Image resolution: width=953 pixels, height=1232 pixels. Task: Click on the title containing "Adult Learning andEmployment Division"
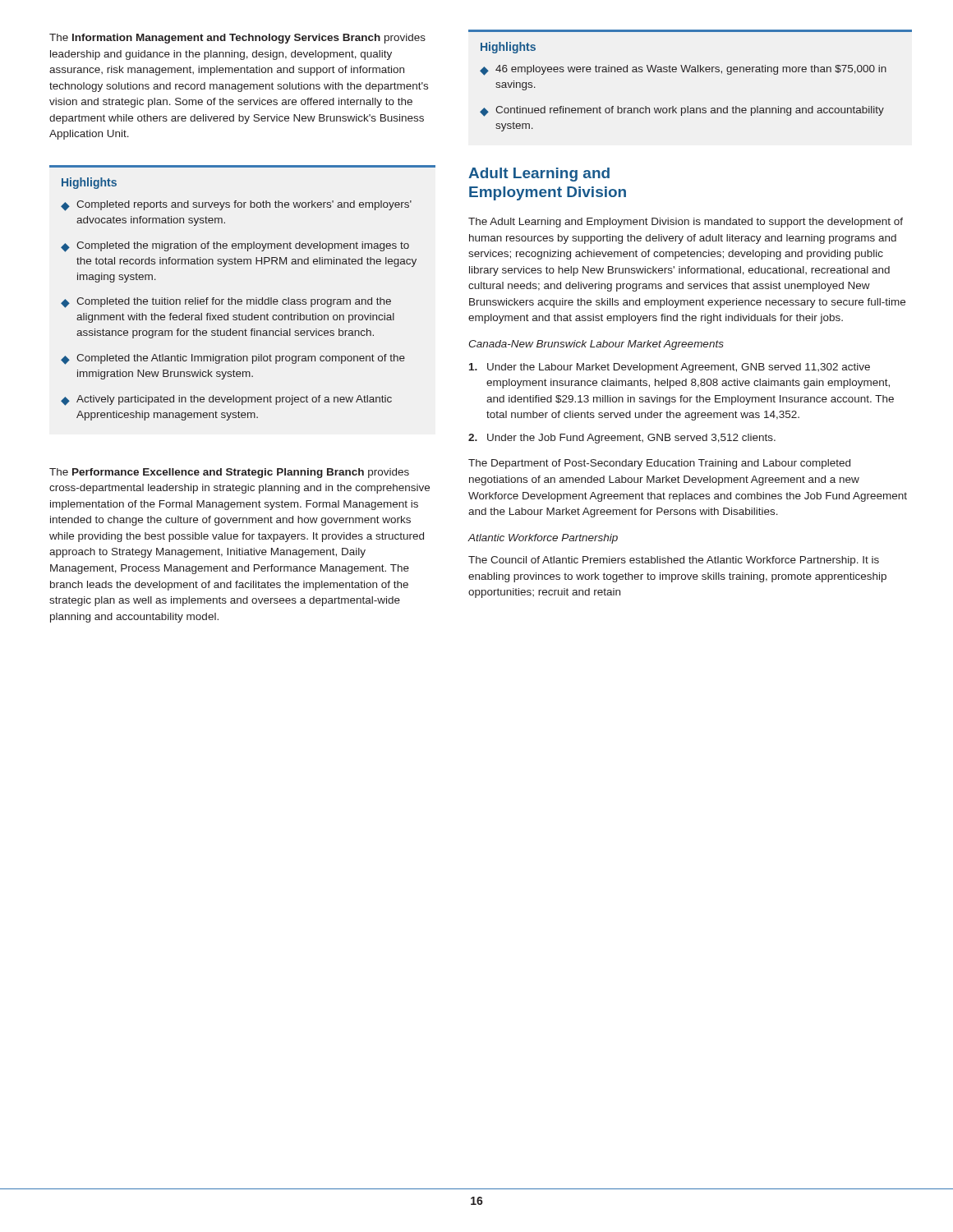click(x=539, y=175)
